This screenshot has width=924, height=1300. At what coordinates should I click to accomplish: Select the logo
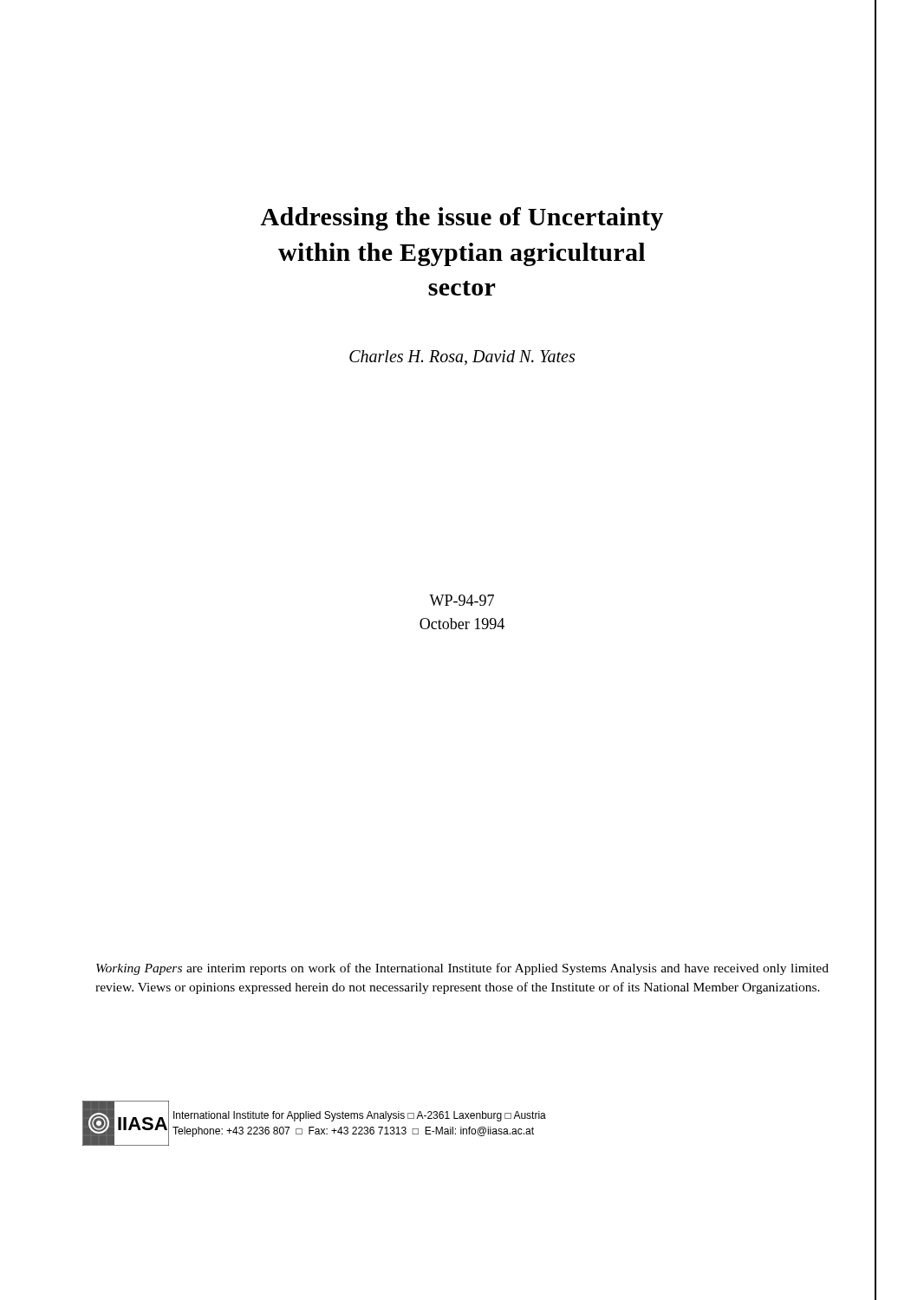(x=455, y=1123)
